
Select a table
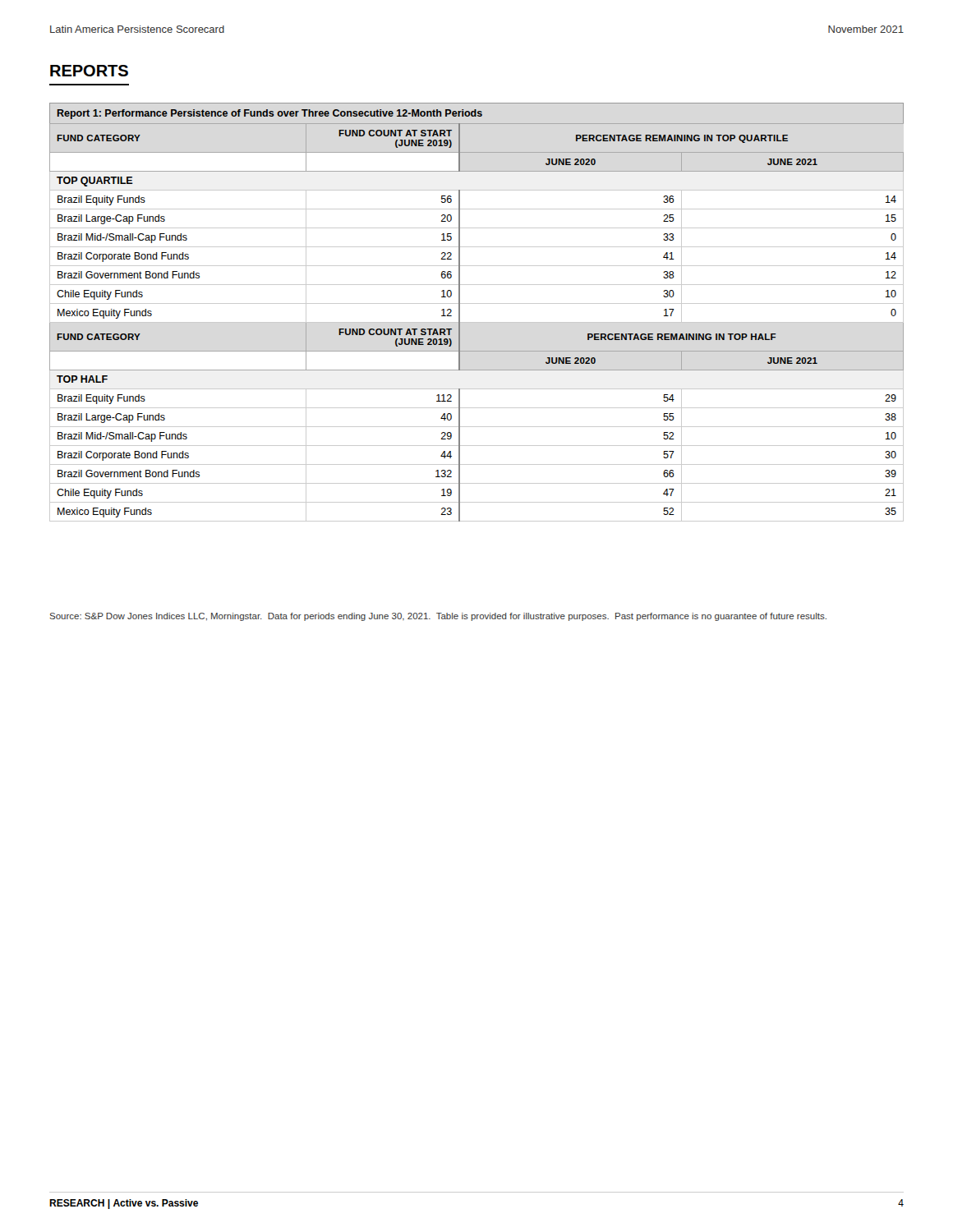coord(476,312)
